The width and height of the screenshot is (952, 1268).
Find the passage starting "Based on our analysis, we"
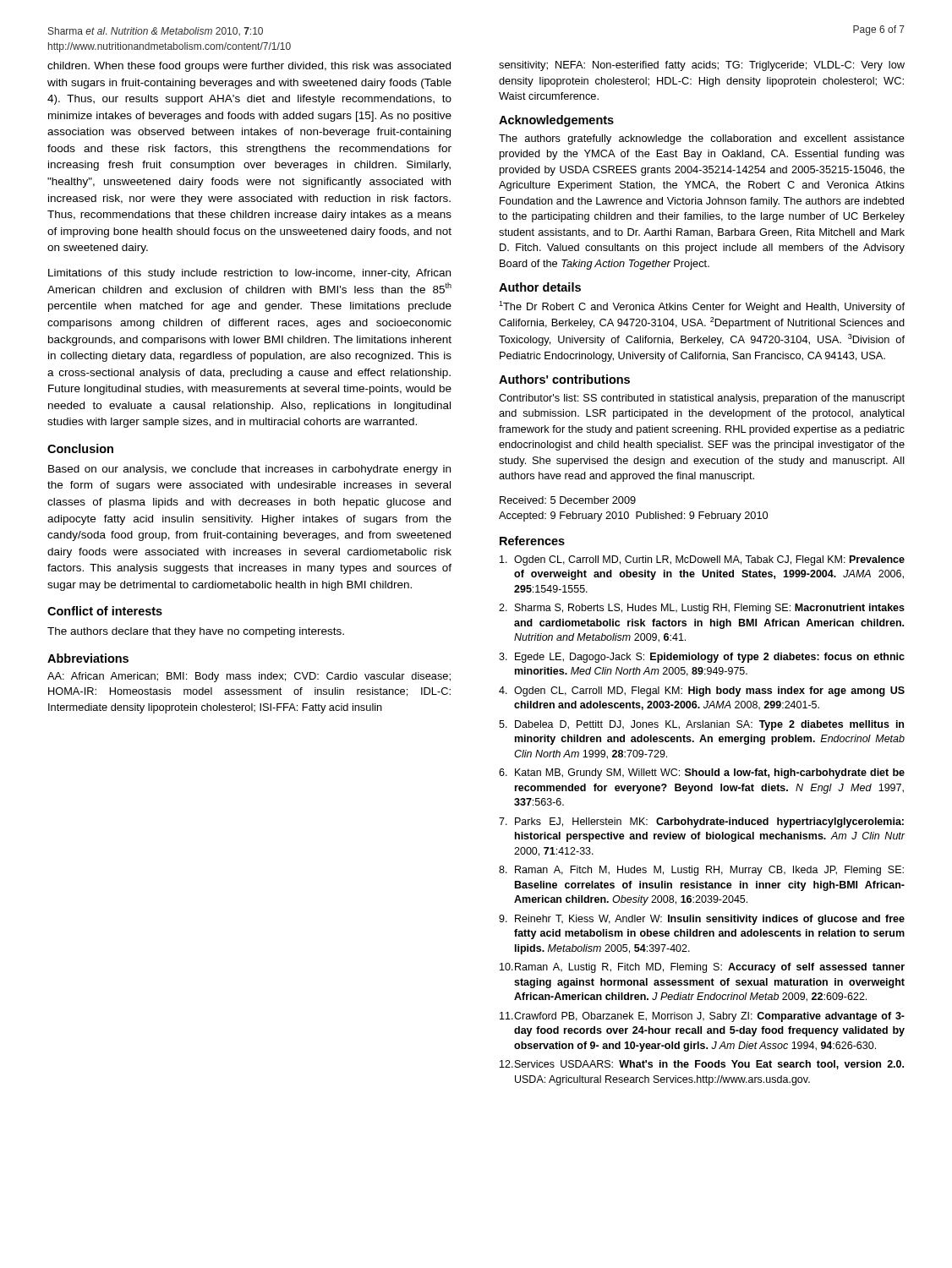pyautogui.click(x=249, y=527)
